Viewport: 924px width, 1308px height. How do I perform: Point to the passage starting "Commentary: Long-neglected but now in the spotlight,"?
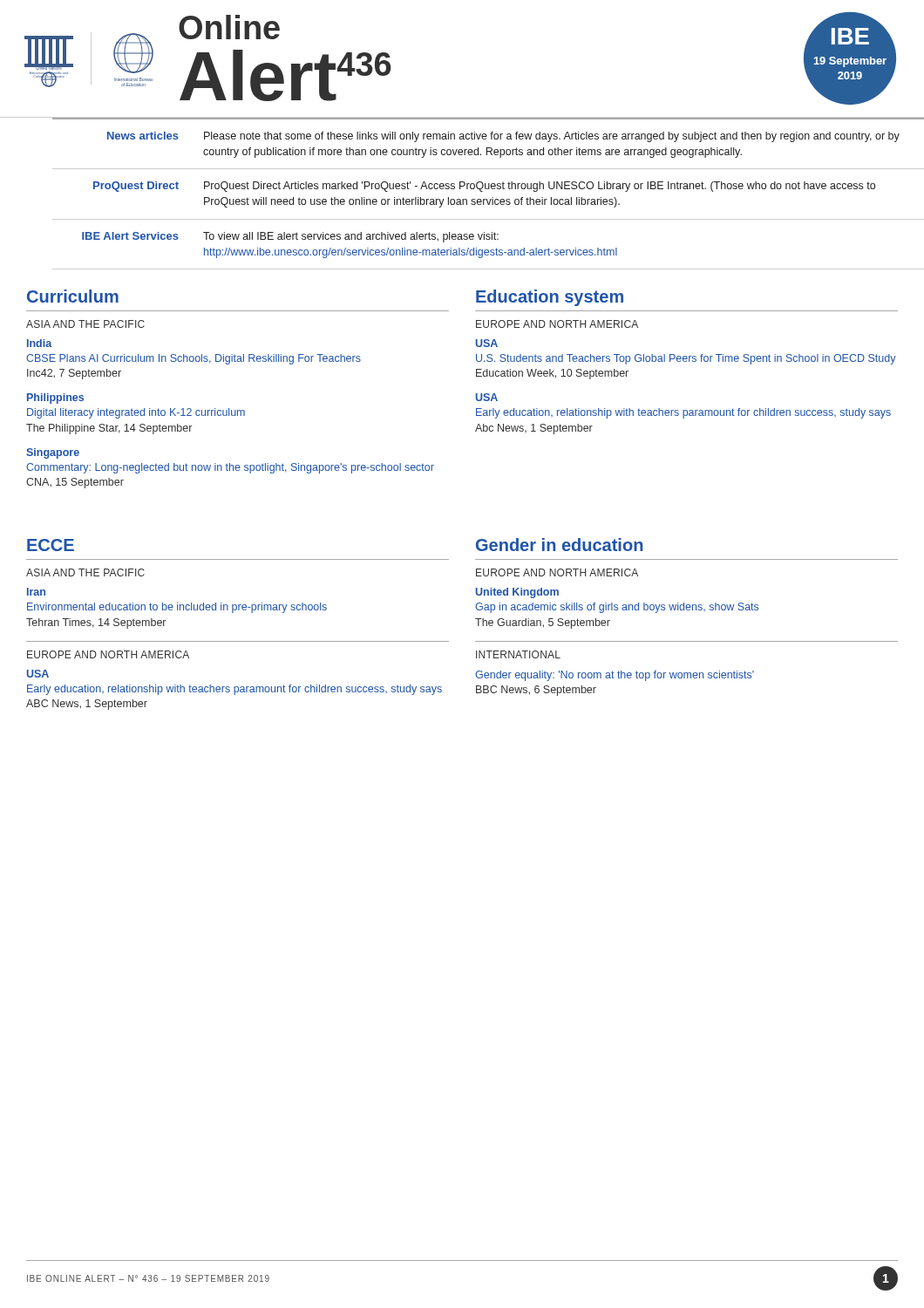click(238, 474)
